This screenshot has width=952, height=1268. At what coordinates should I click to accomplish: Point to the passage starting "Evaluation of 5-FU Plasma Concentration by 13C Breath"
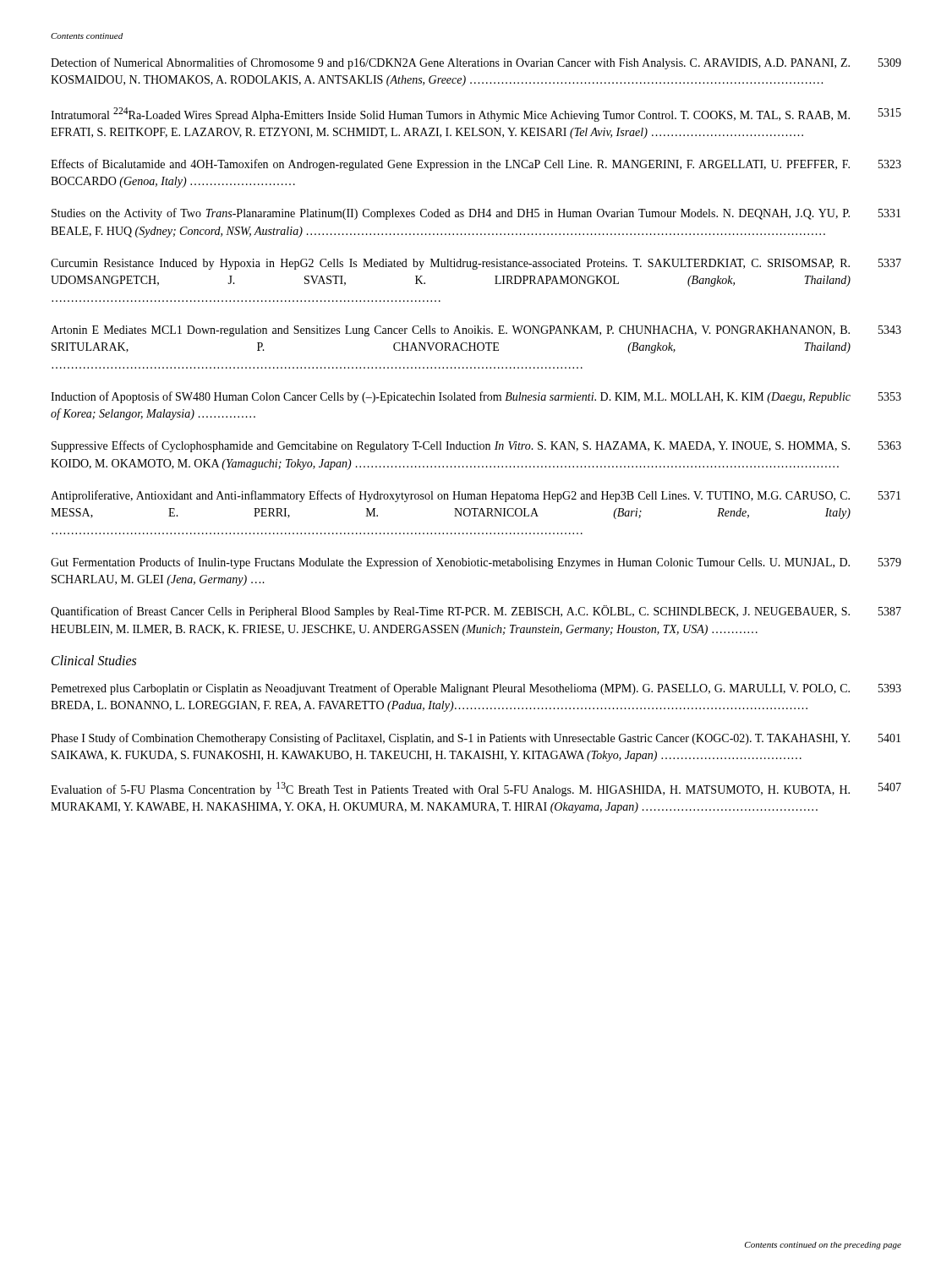tap(476, 798)
